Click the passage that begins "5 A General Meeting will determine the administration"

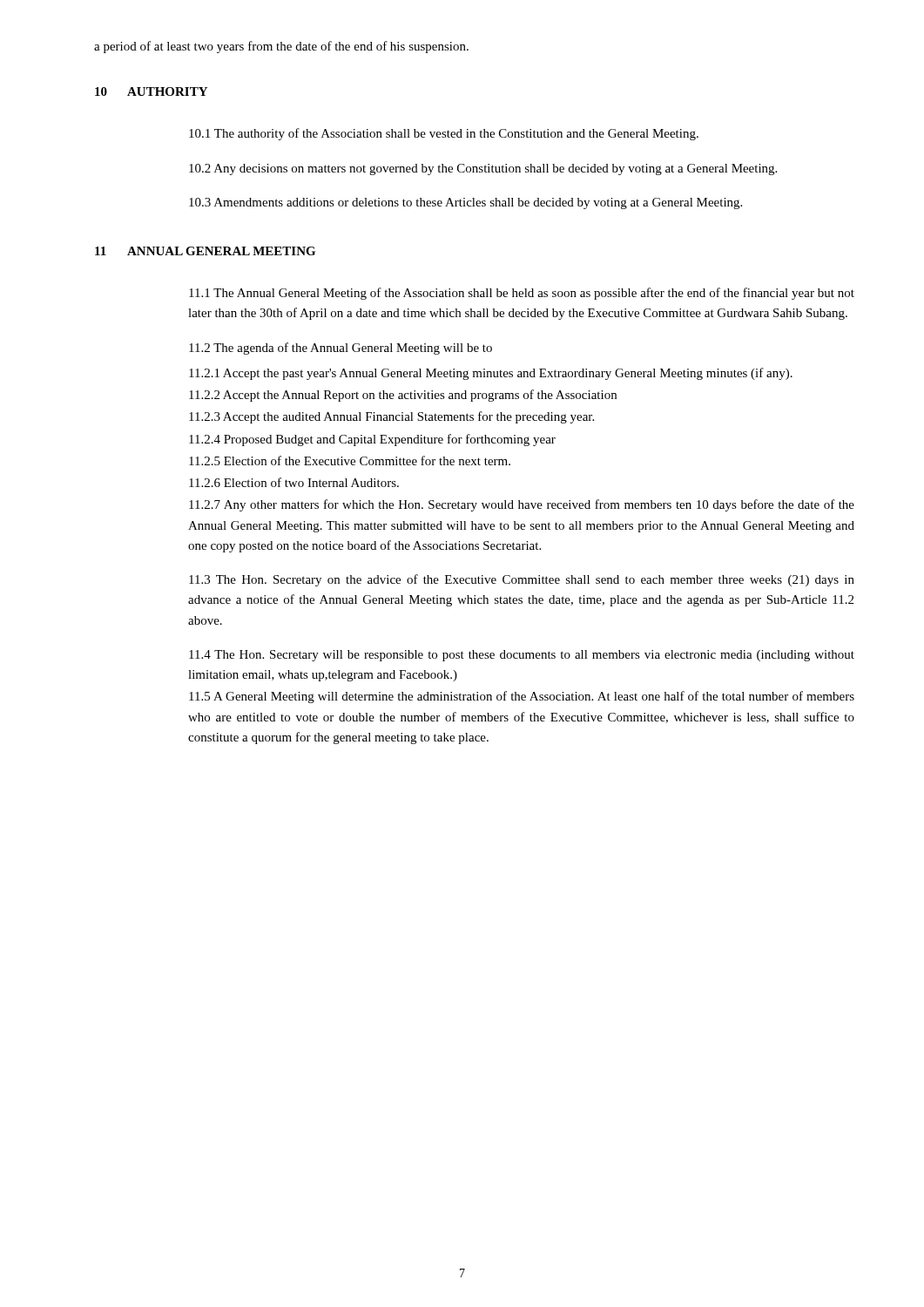[x=521, y=717]
